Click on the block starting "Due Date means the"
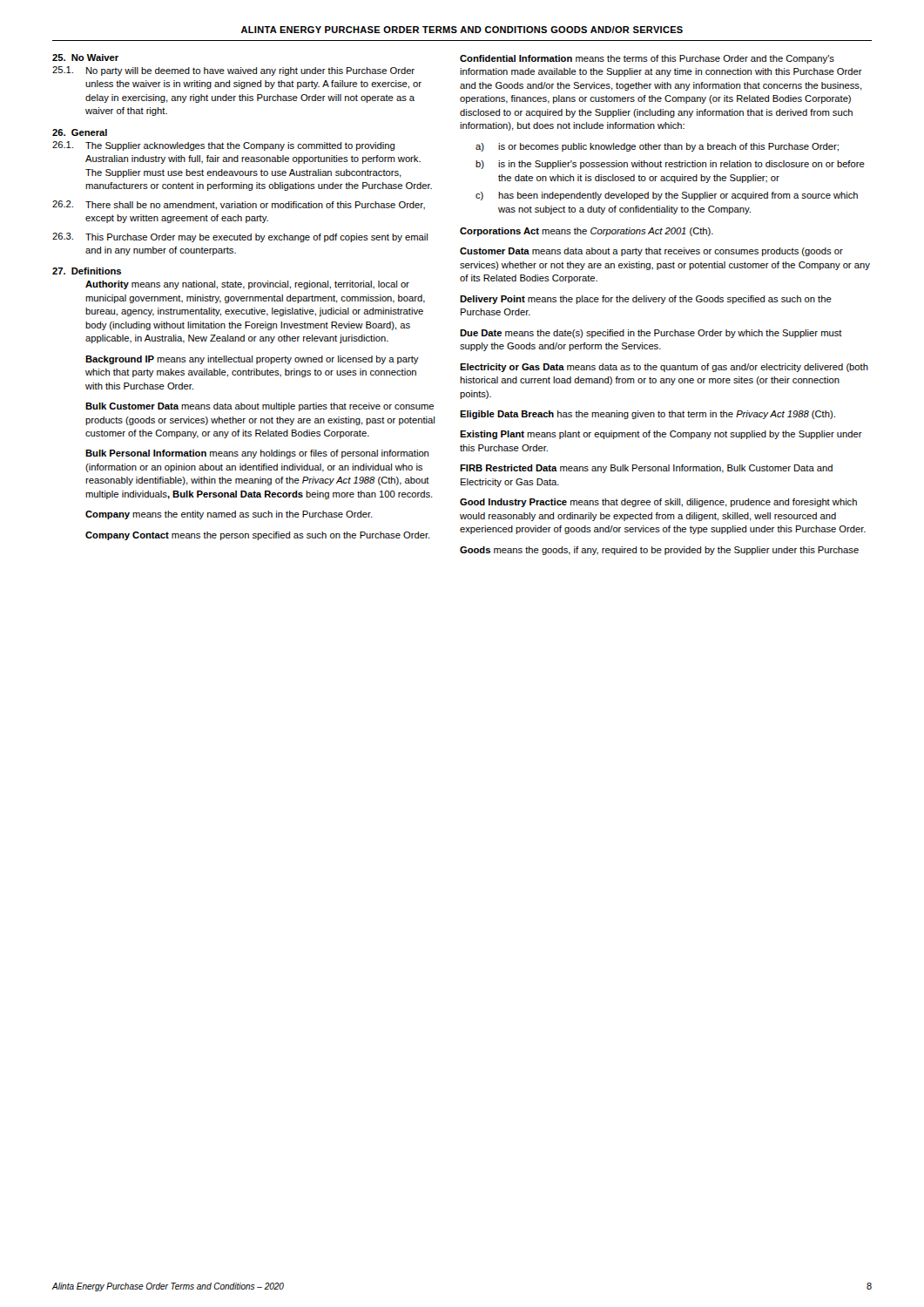Viewport: 924px width, 1307px height. click(x=651, y=339)
